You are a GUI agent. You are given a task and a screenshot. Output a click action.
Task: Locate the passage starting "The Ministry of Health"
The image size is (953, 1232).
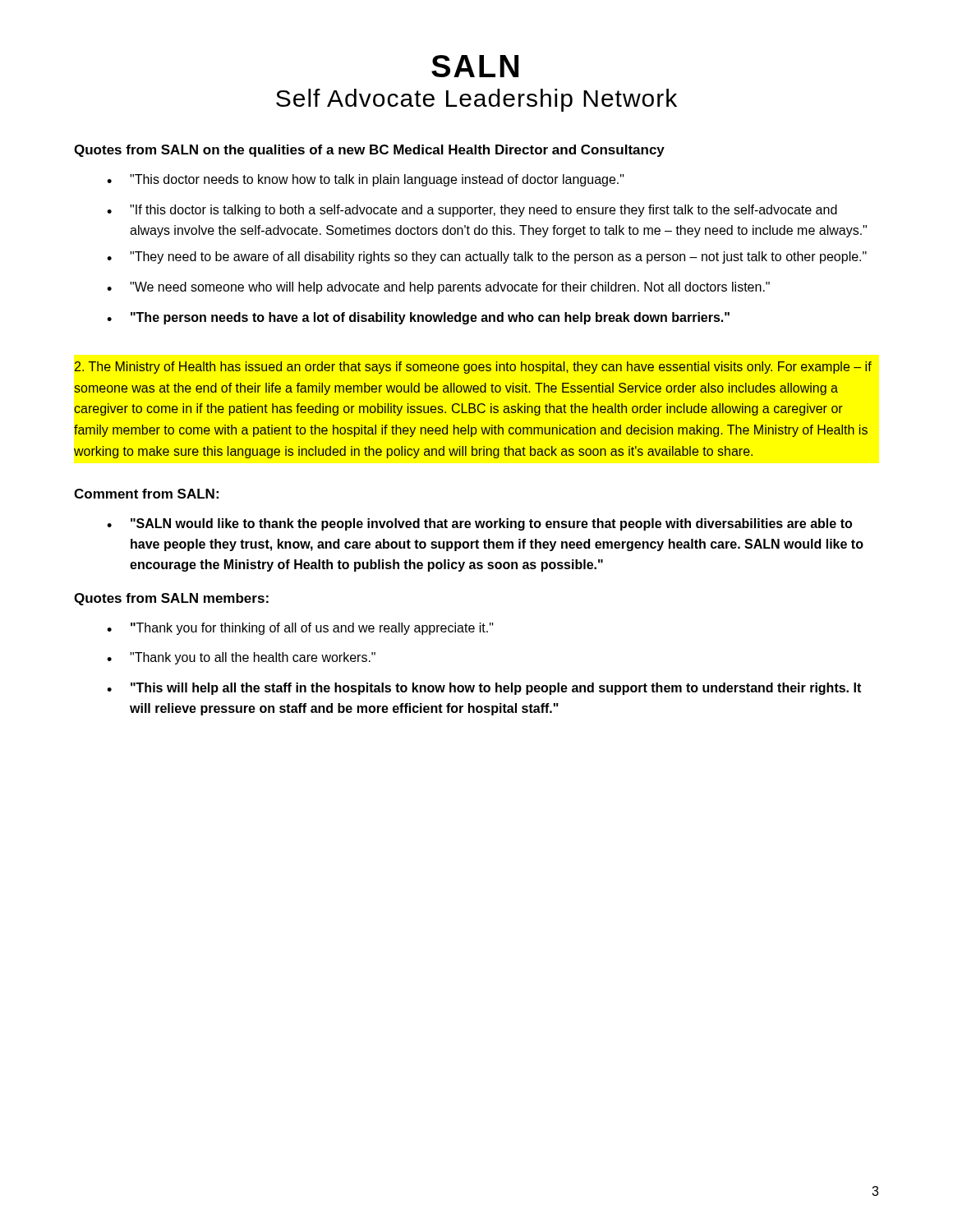[x=473, y=409]
